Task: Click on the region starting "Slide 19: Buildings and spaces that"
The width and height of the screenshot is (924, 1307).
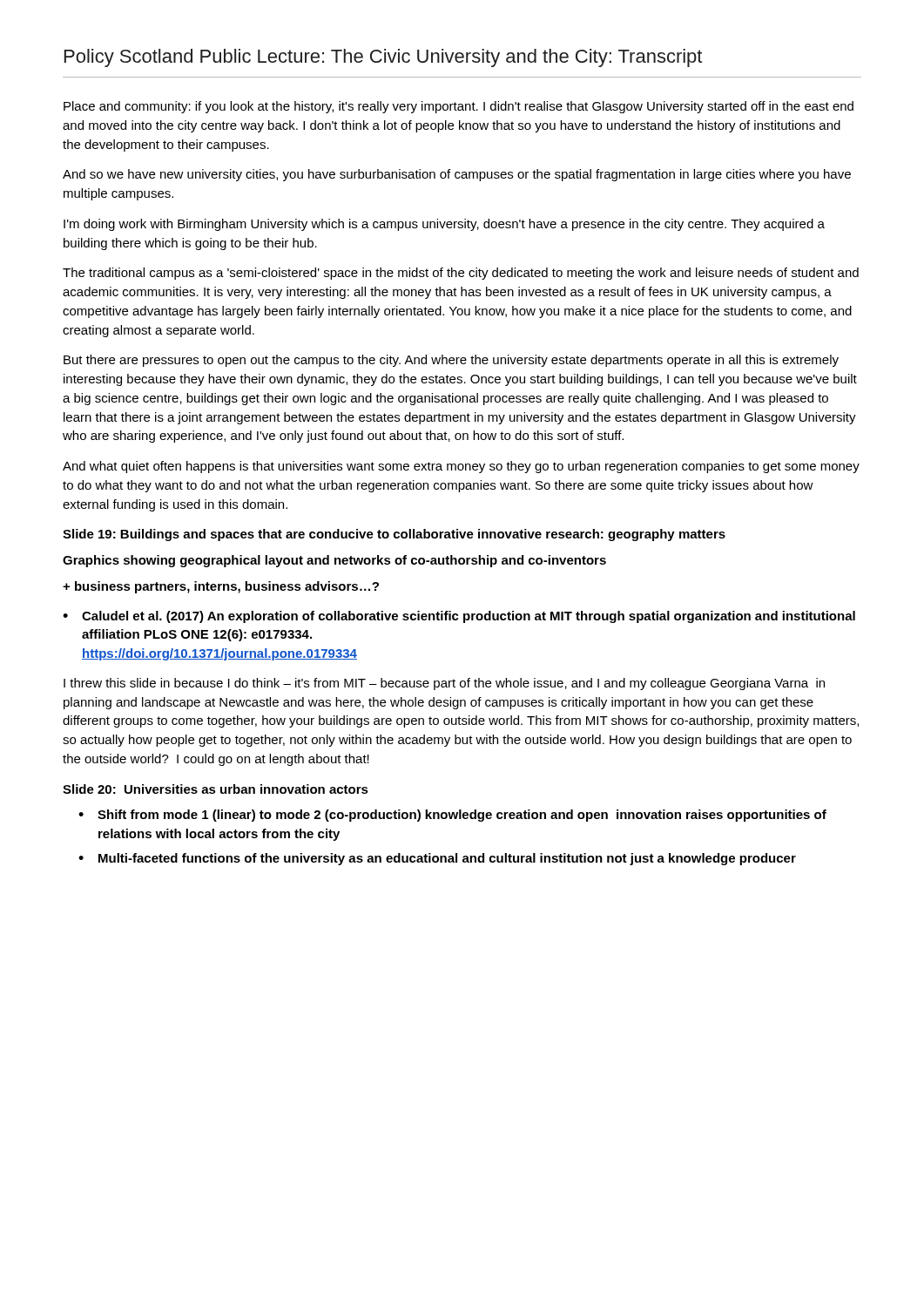Action: coord(394,534)
